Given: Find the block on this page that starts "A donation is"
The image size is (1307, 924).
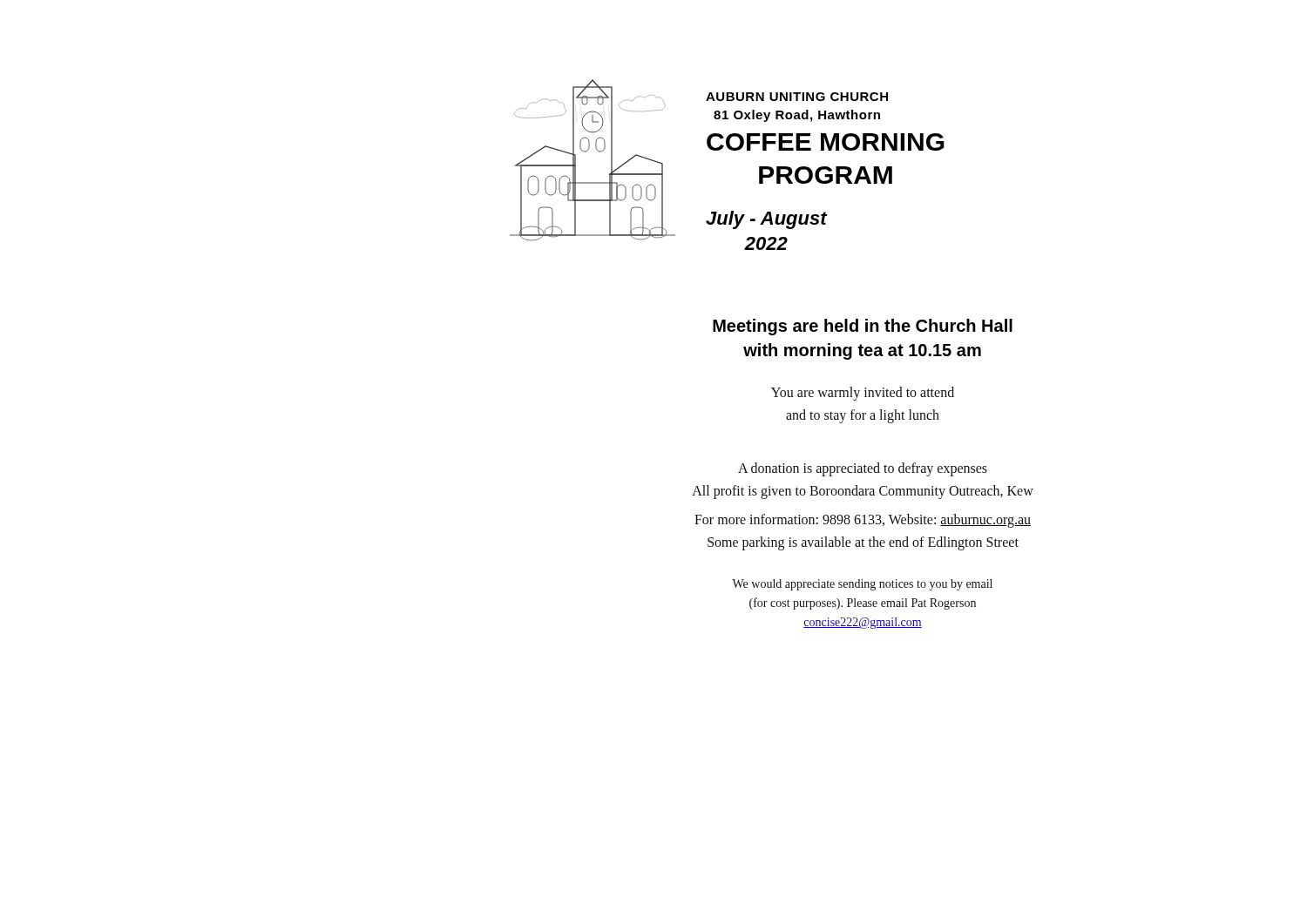Looking at the screenshot, I should pyautogui.click(x=863, y=479).
